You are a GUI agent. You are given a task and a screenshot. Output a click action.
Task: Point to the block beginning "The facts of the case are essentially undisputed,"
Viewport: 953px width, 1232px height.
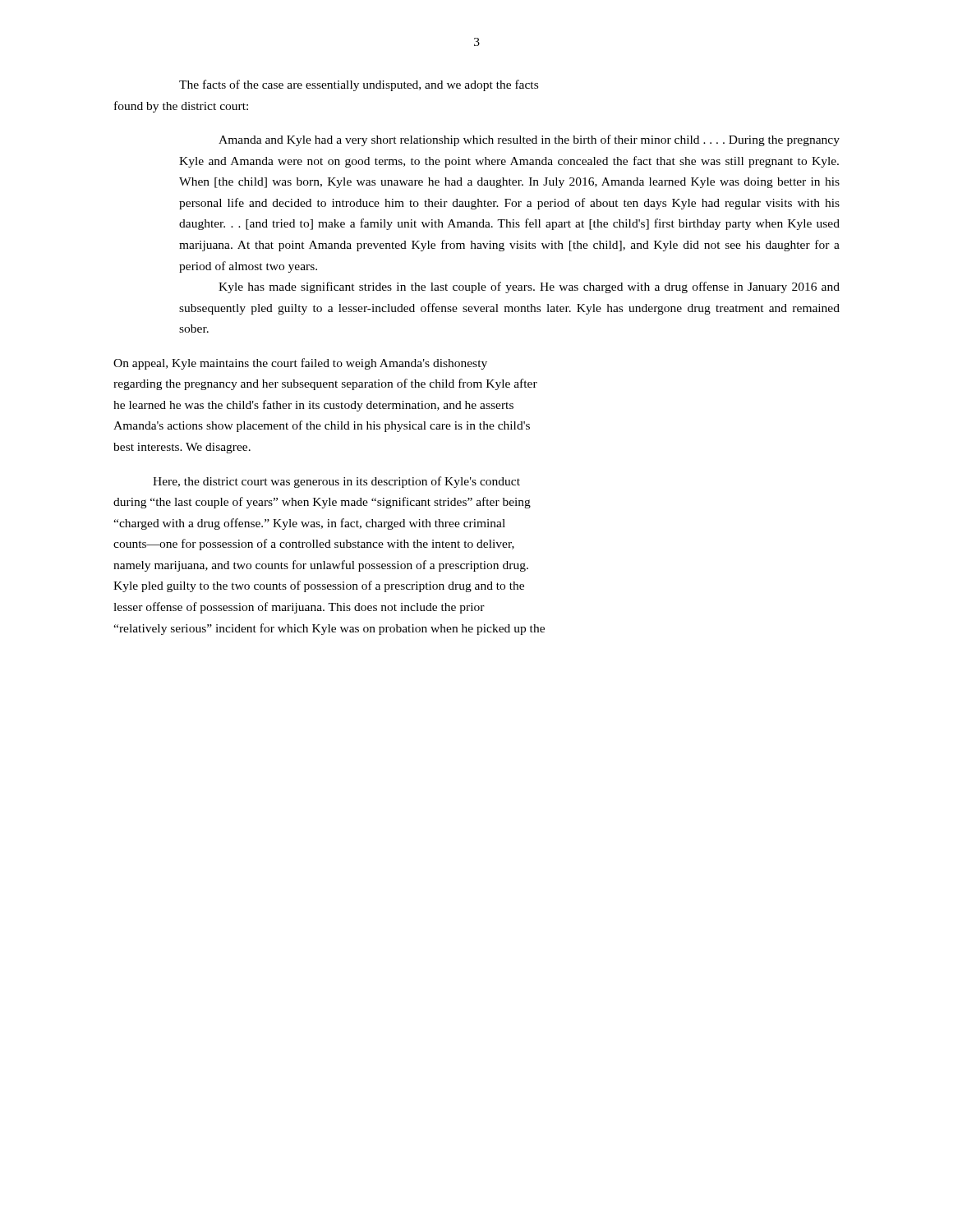476,95
